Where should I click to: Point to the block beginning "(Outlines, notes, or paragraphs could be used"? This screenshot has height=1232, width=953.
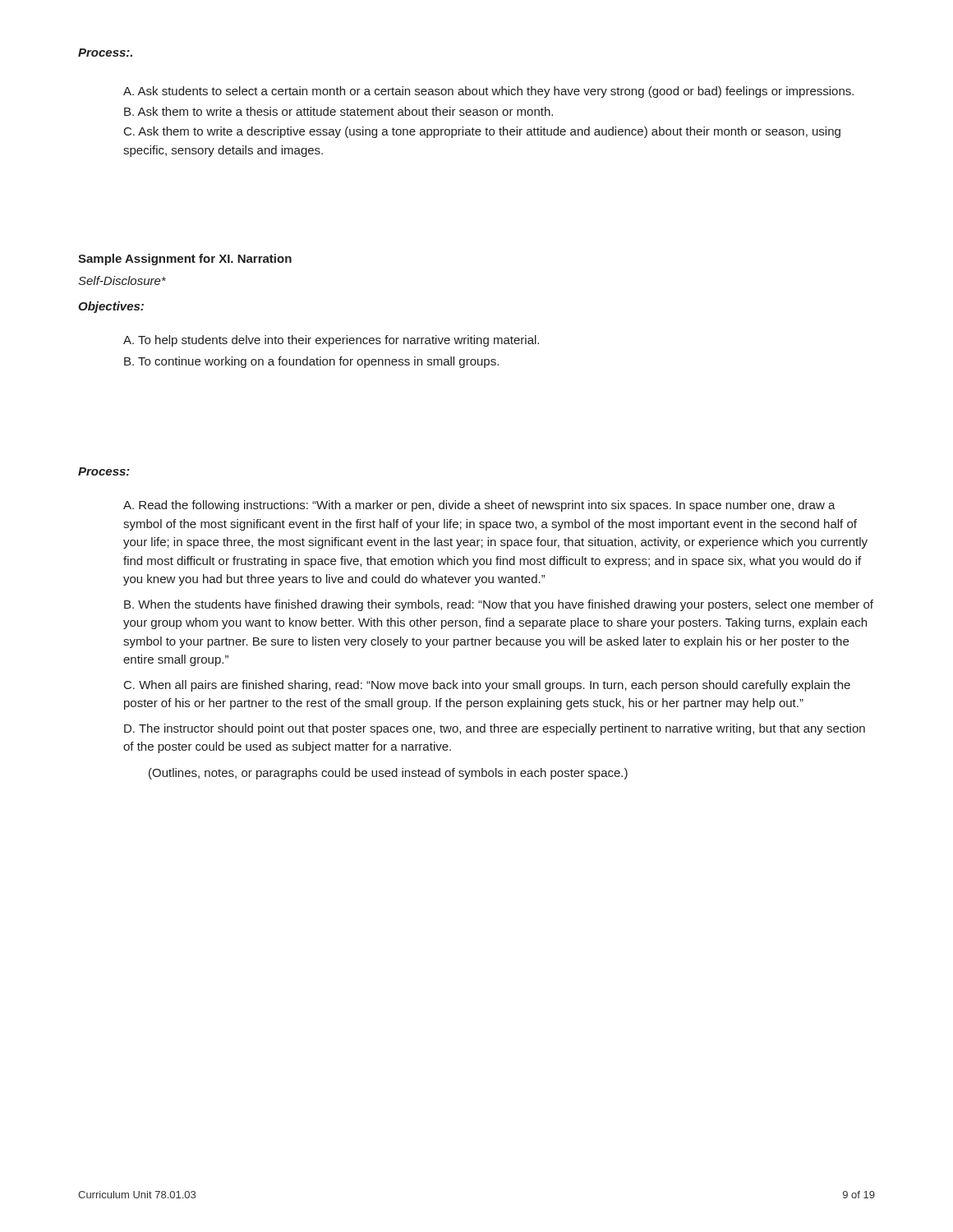(x=388, y=772)
